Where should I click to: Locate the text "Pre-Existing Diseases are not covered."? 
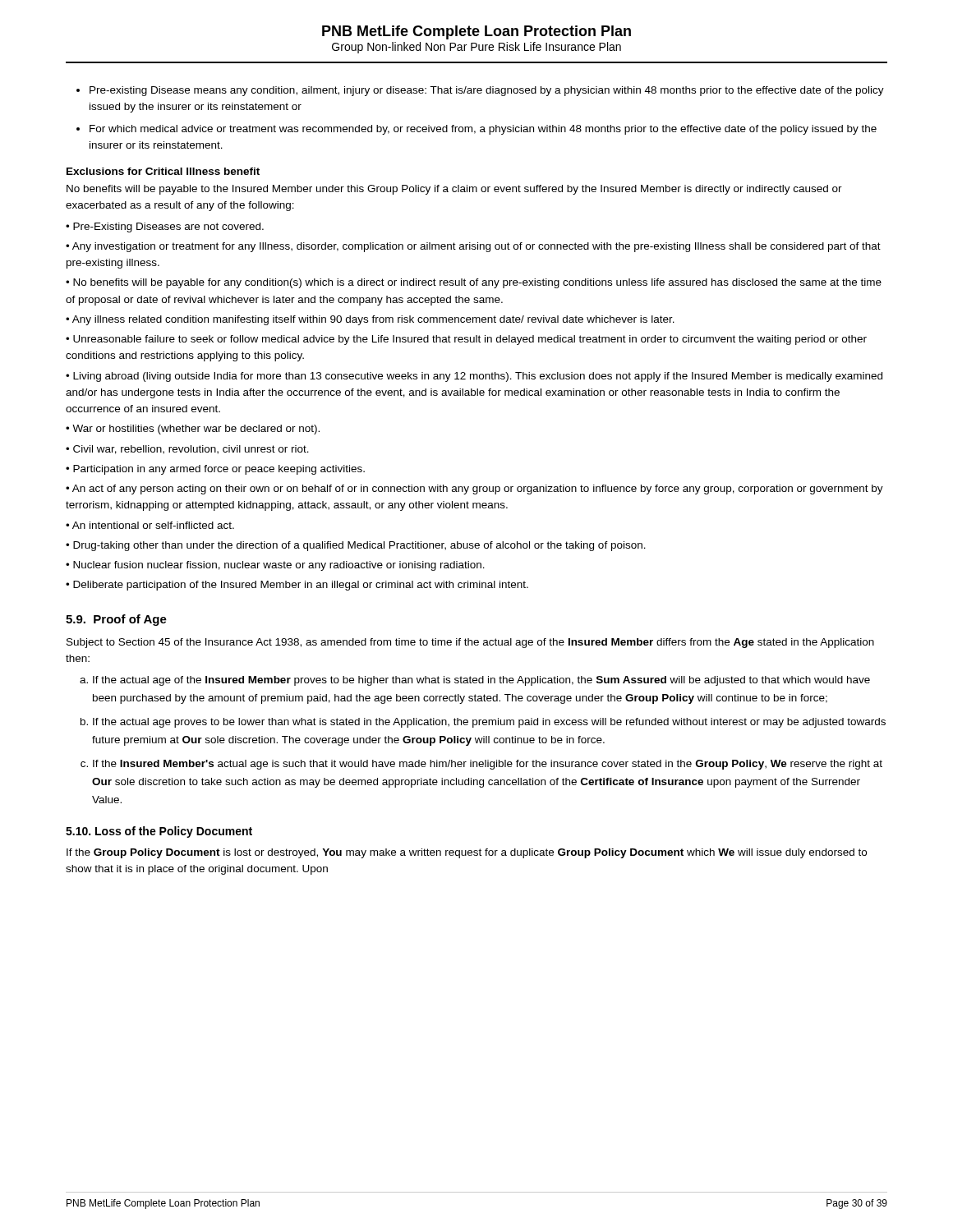pos(169,226)
